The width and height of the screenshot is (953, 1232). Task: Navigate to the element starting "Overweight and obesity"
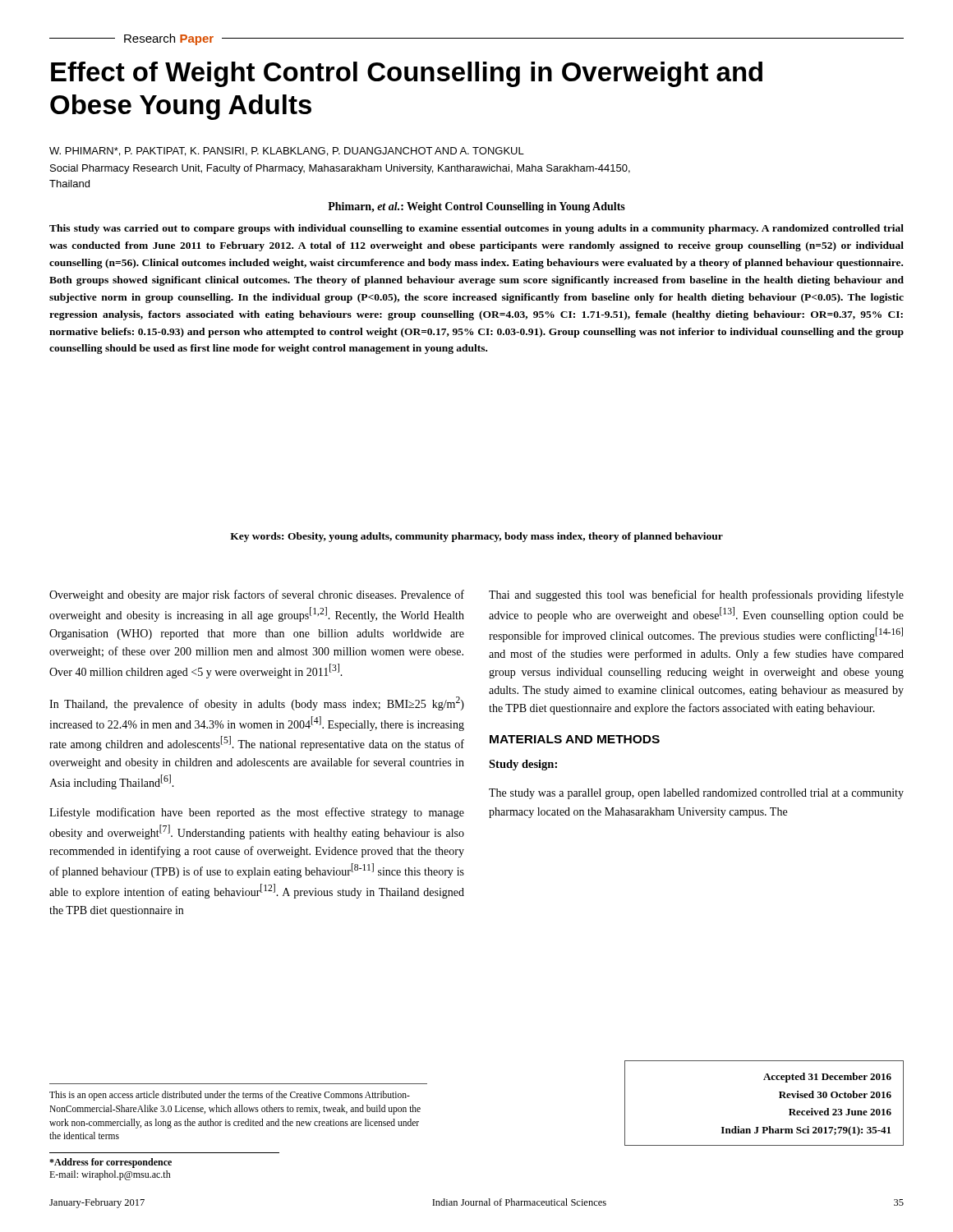tap(257, 753)
